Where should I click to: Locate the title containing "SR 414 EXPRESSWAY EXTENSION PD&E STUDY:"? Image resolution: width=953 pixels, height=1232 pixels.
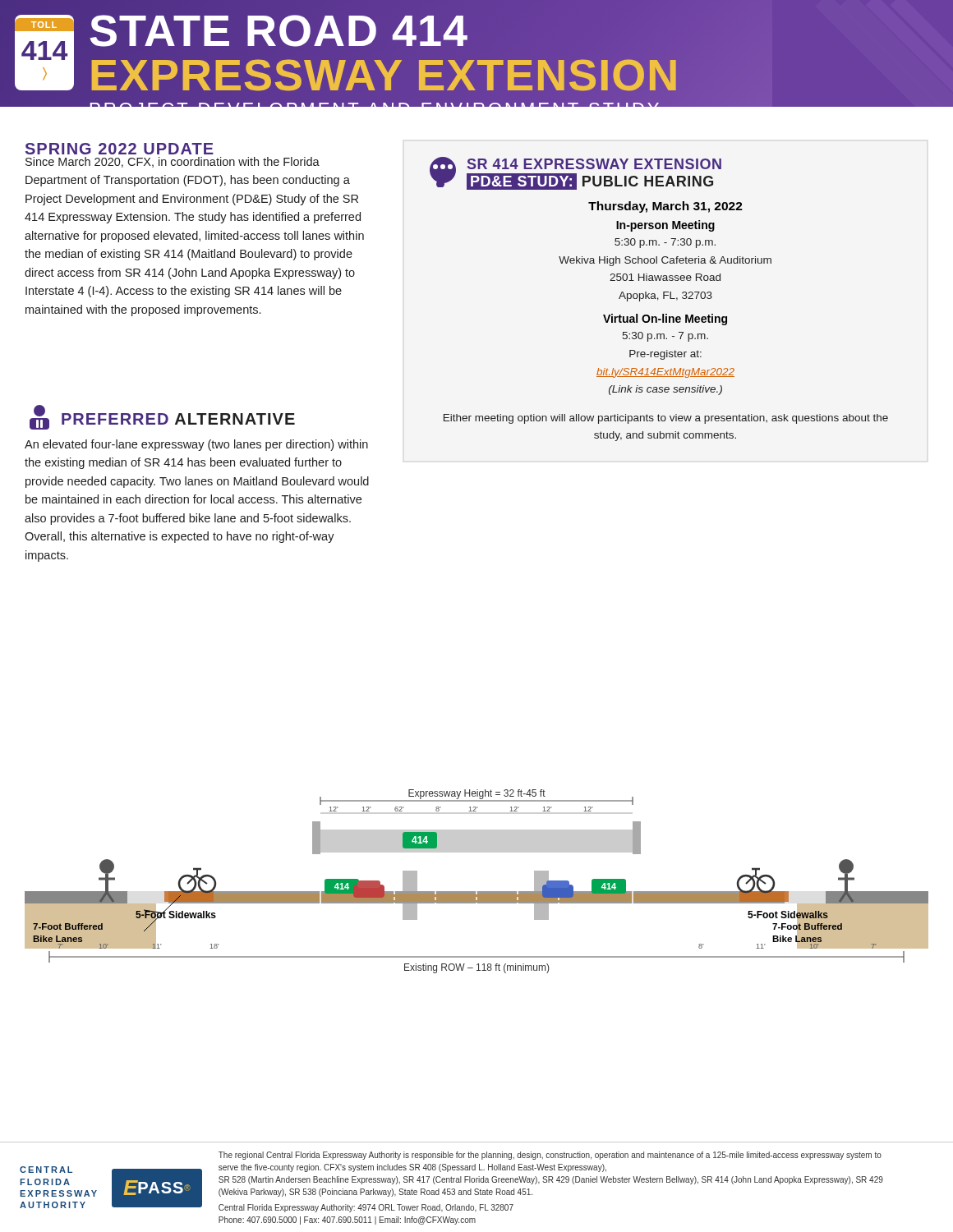[665, 301]
